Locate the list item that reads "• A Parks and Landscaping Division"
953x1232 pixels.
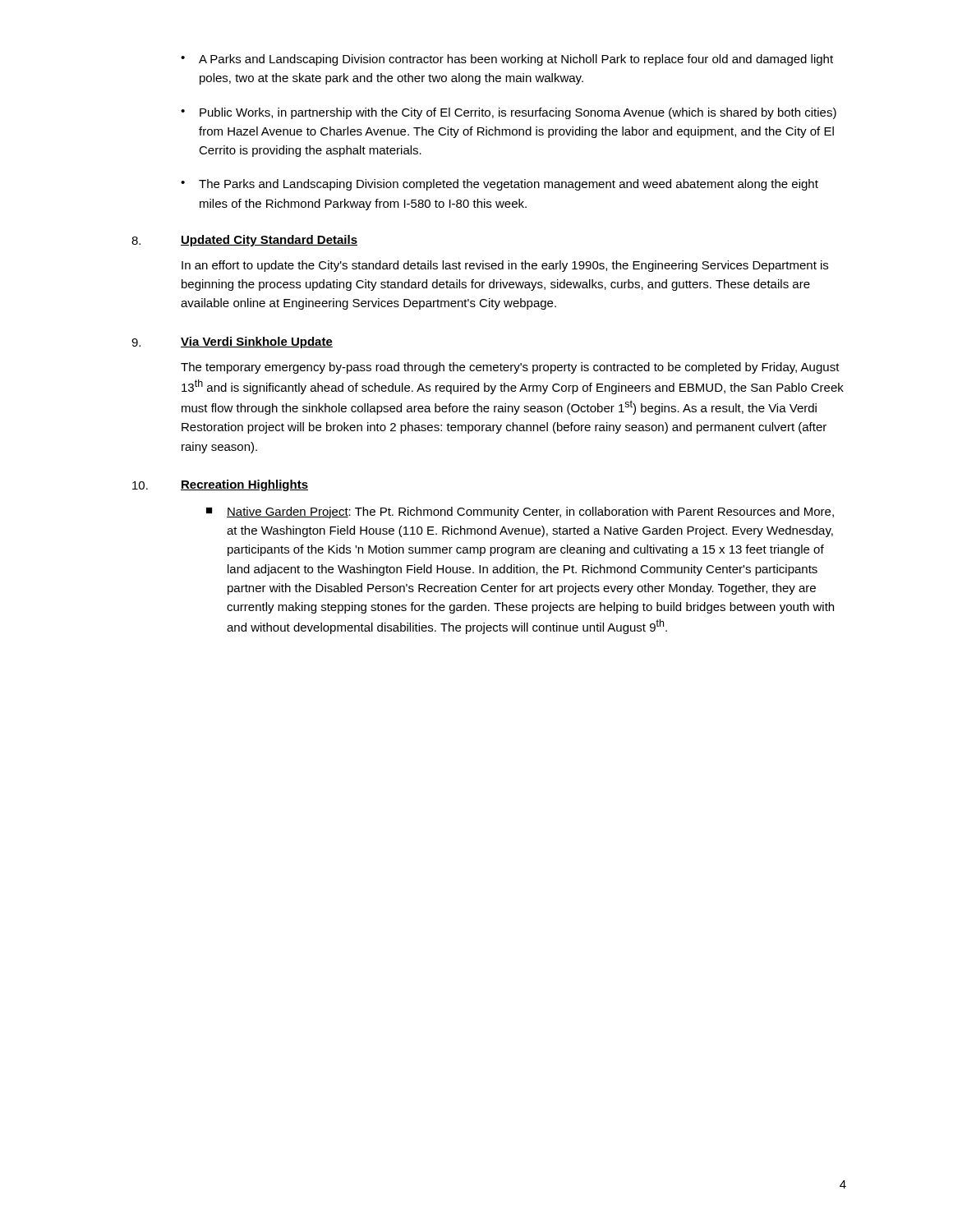(513, 68)
